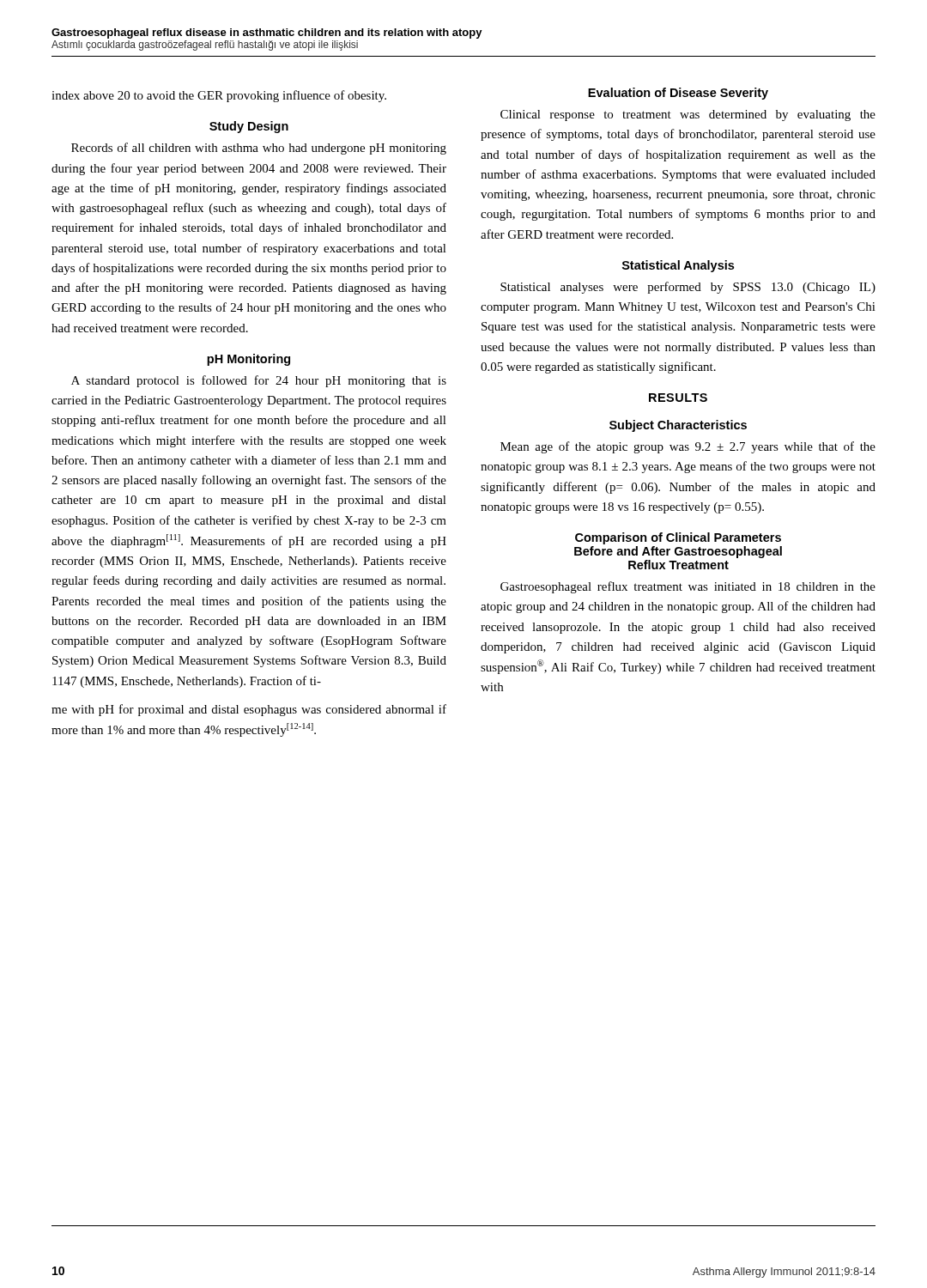
Task: Click on the text starting "Mean age of the atopic"
Action: [678, 477]
